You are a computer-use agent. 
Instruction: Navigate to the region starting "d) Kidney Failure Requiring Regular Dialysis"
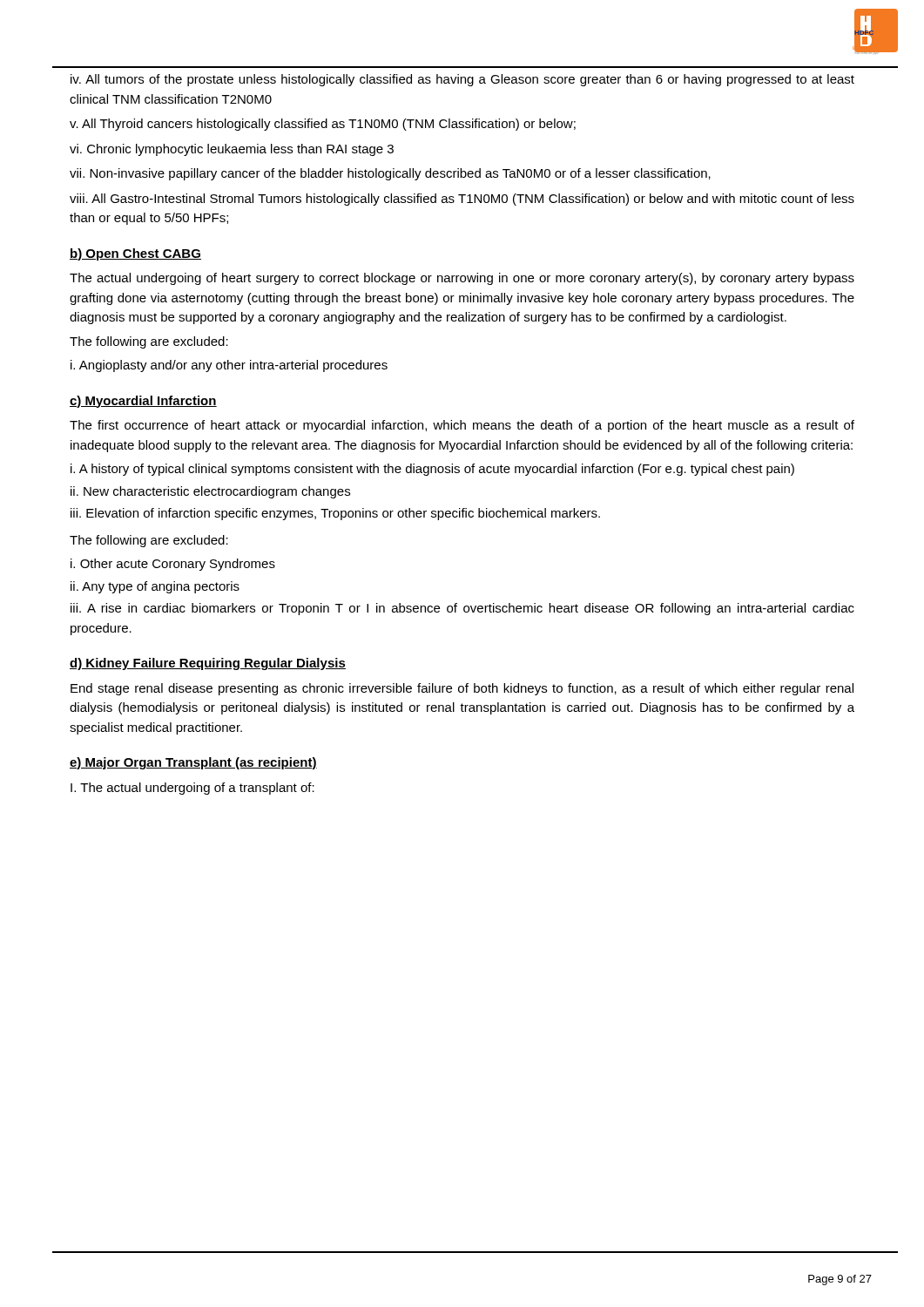click(208, 663)
